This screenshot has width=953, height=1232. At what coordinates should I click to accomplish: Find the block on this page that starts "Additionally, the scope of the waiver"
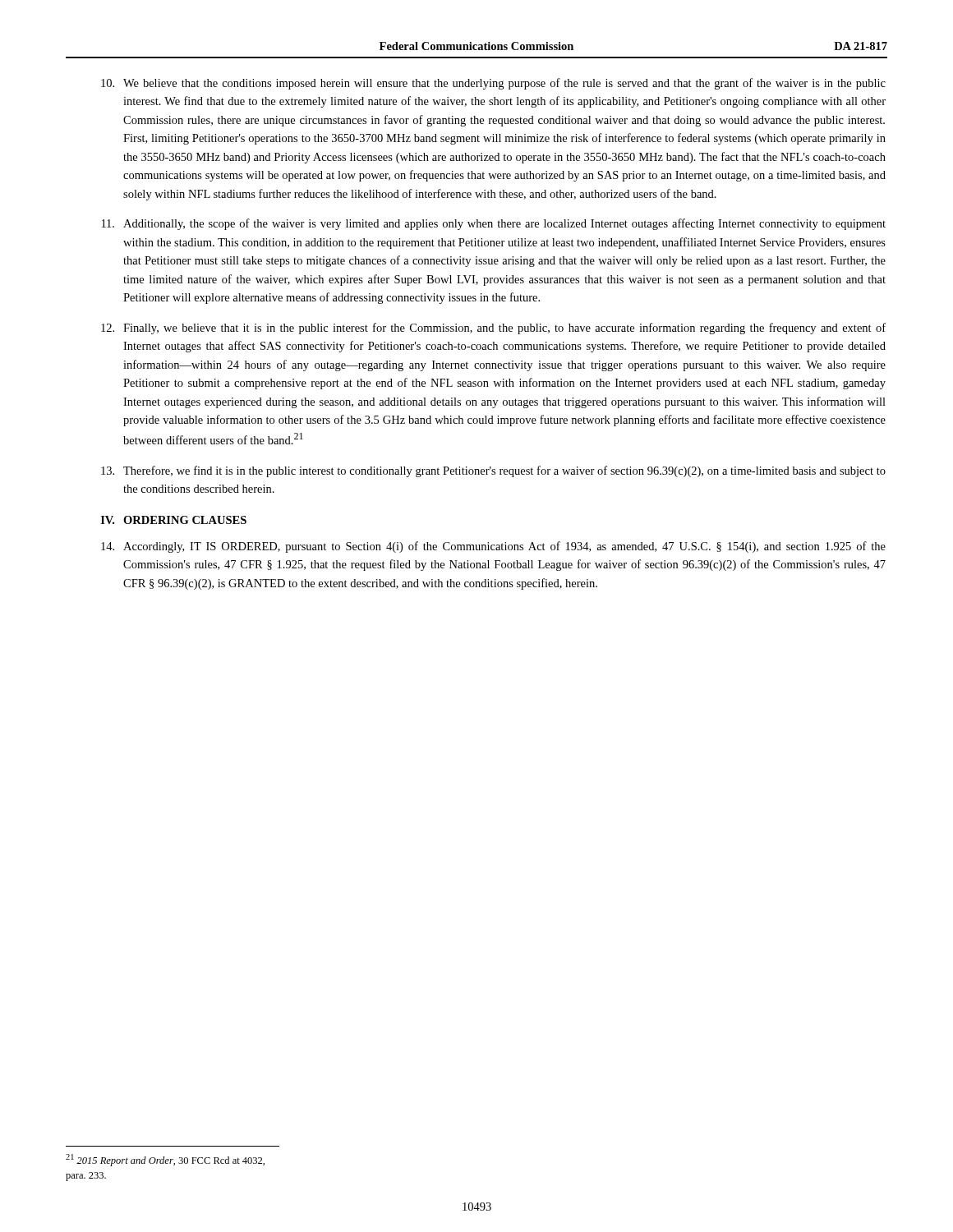(x=476, y=261)
